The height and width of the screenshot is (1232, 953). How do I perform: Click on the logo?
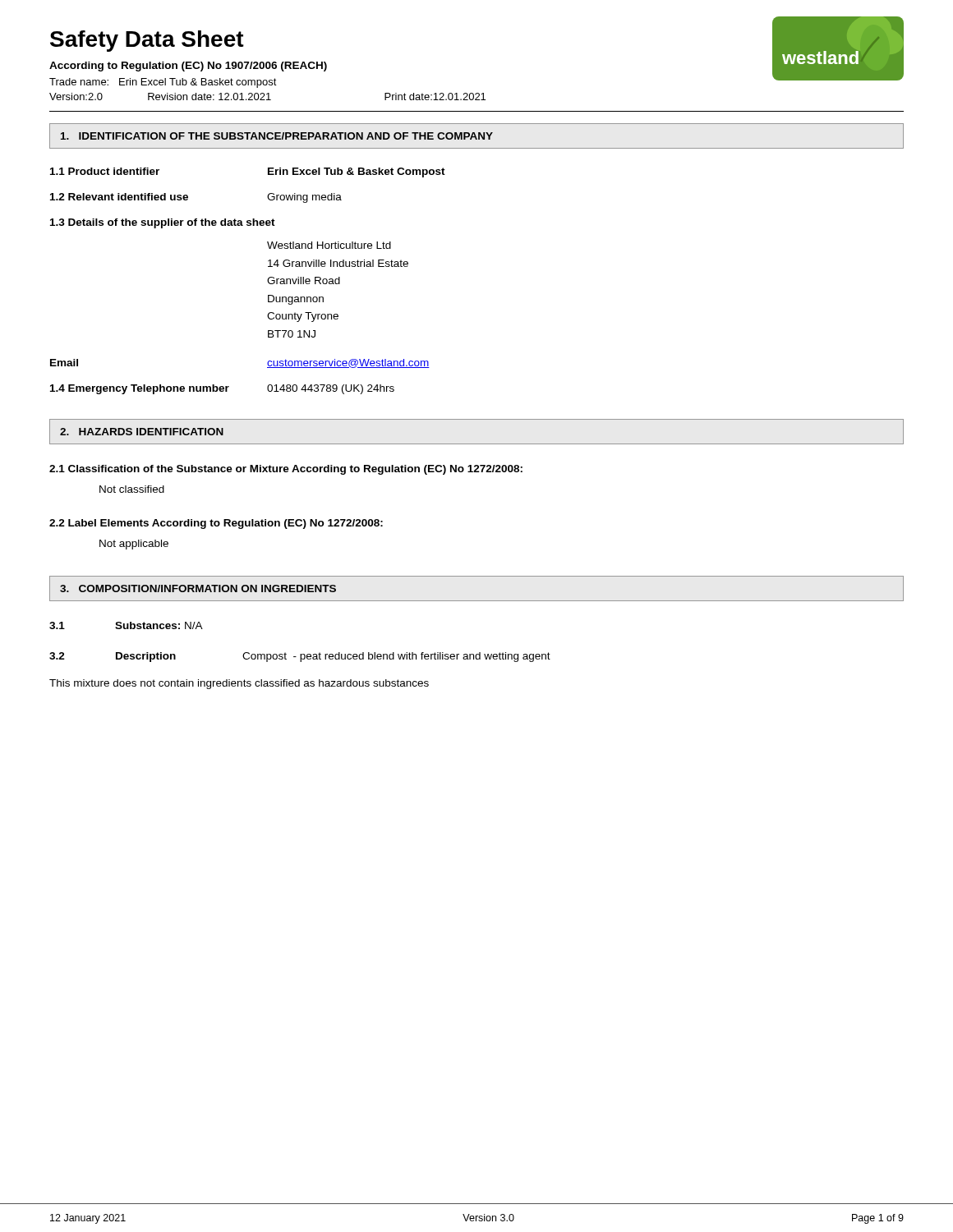838,48
